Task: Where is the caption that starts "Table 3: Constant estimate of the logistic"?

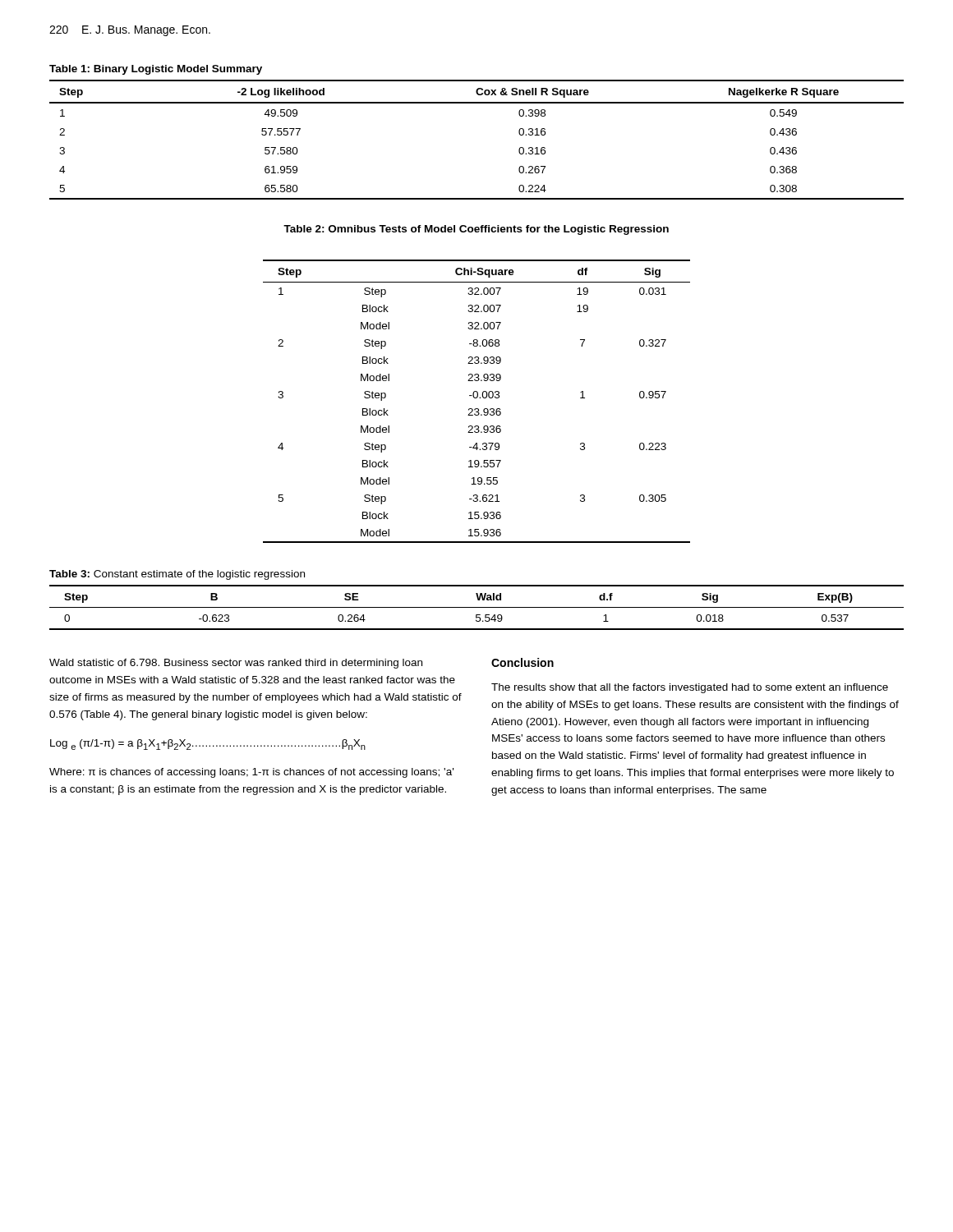Action: tap(177, 574)
